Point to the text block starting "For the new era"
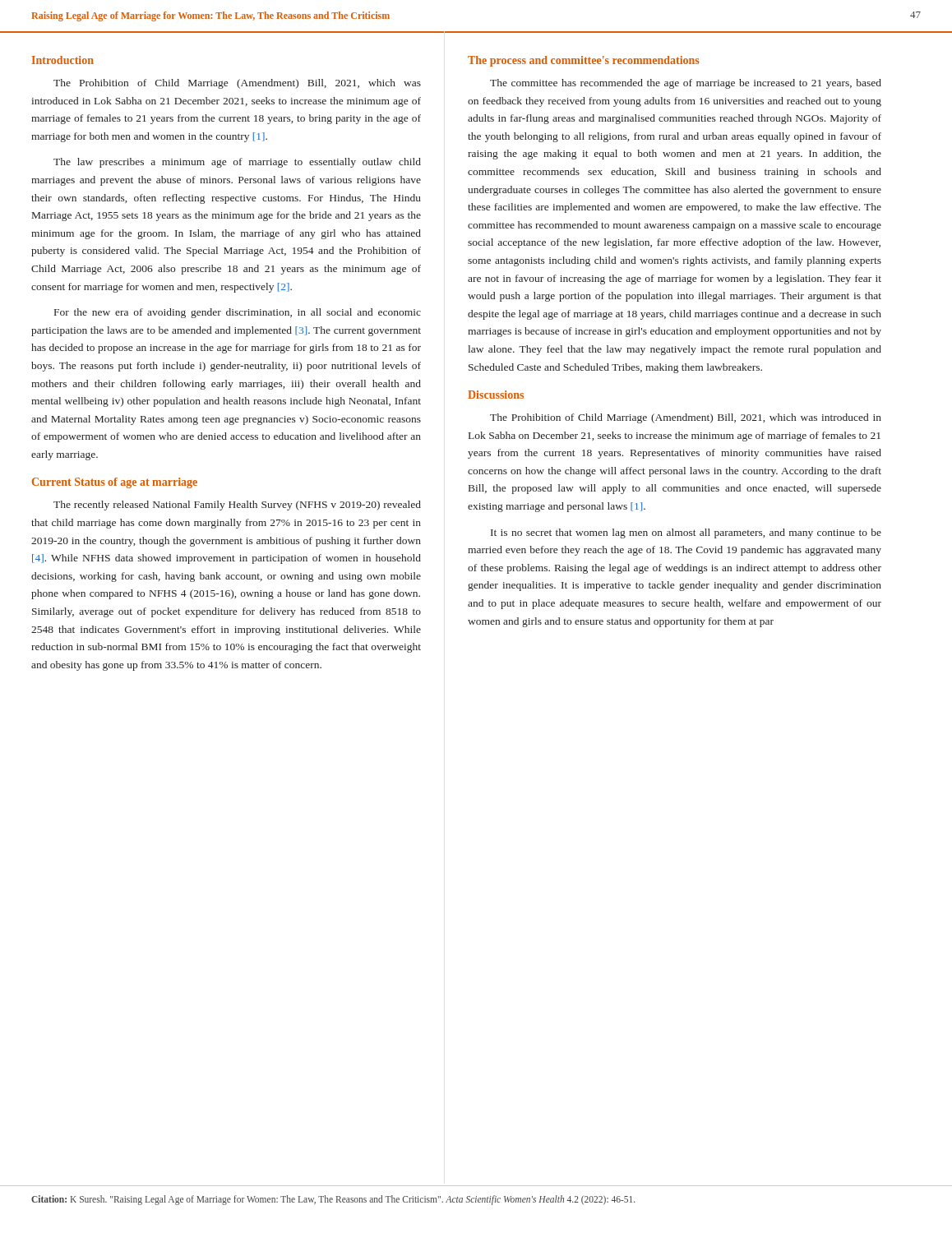Screen dimensions: 1233x952 pos(226,383)
